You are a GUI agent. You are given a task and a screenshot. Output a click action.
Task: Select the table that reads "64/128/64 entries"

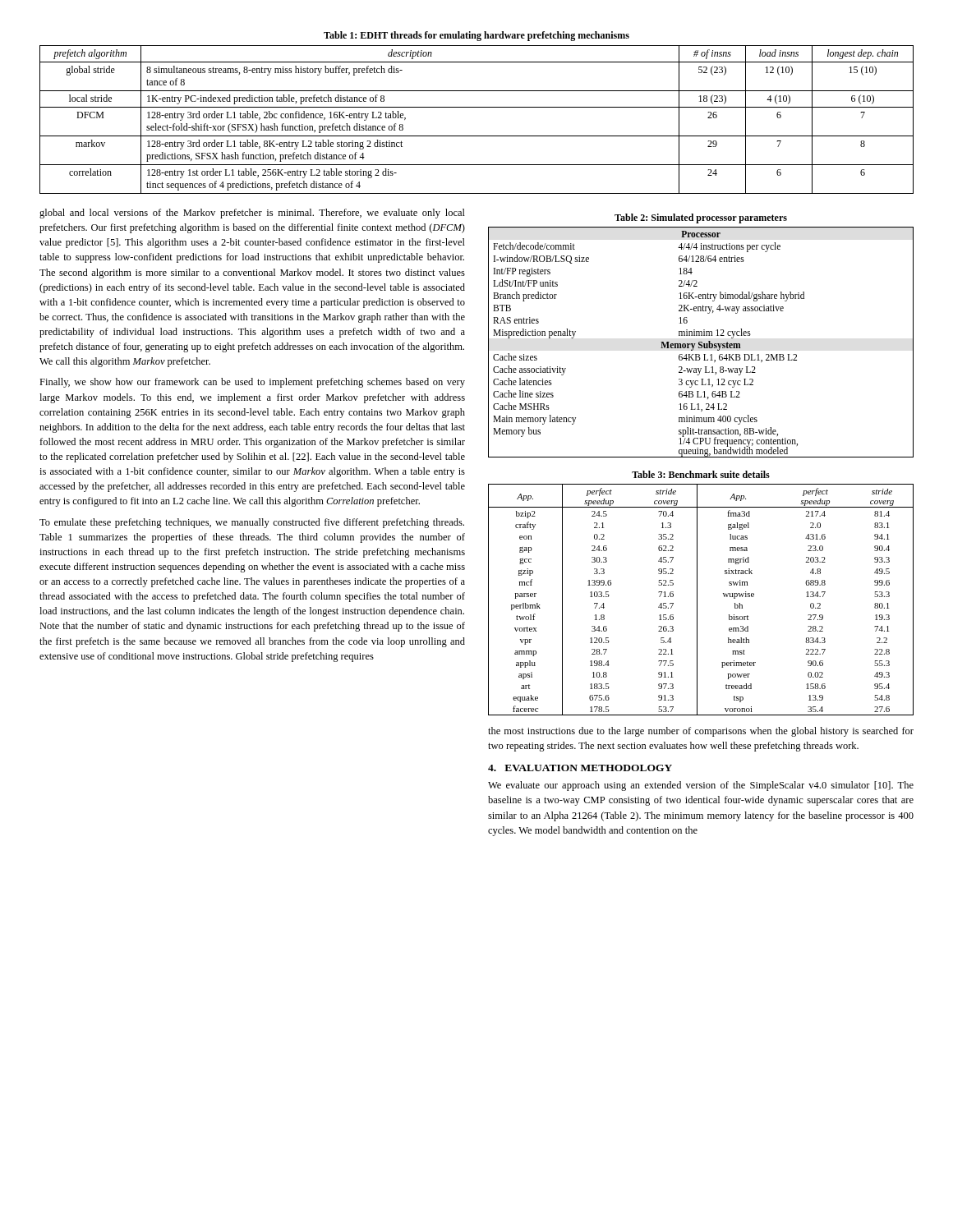point(701,342)
